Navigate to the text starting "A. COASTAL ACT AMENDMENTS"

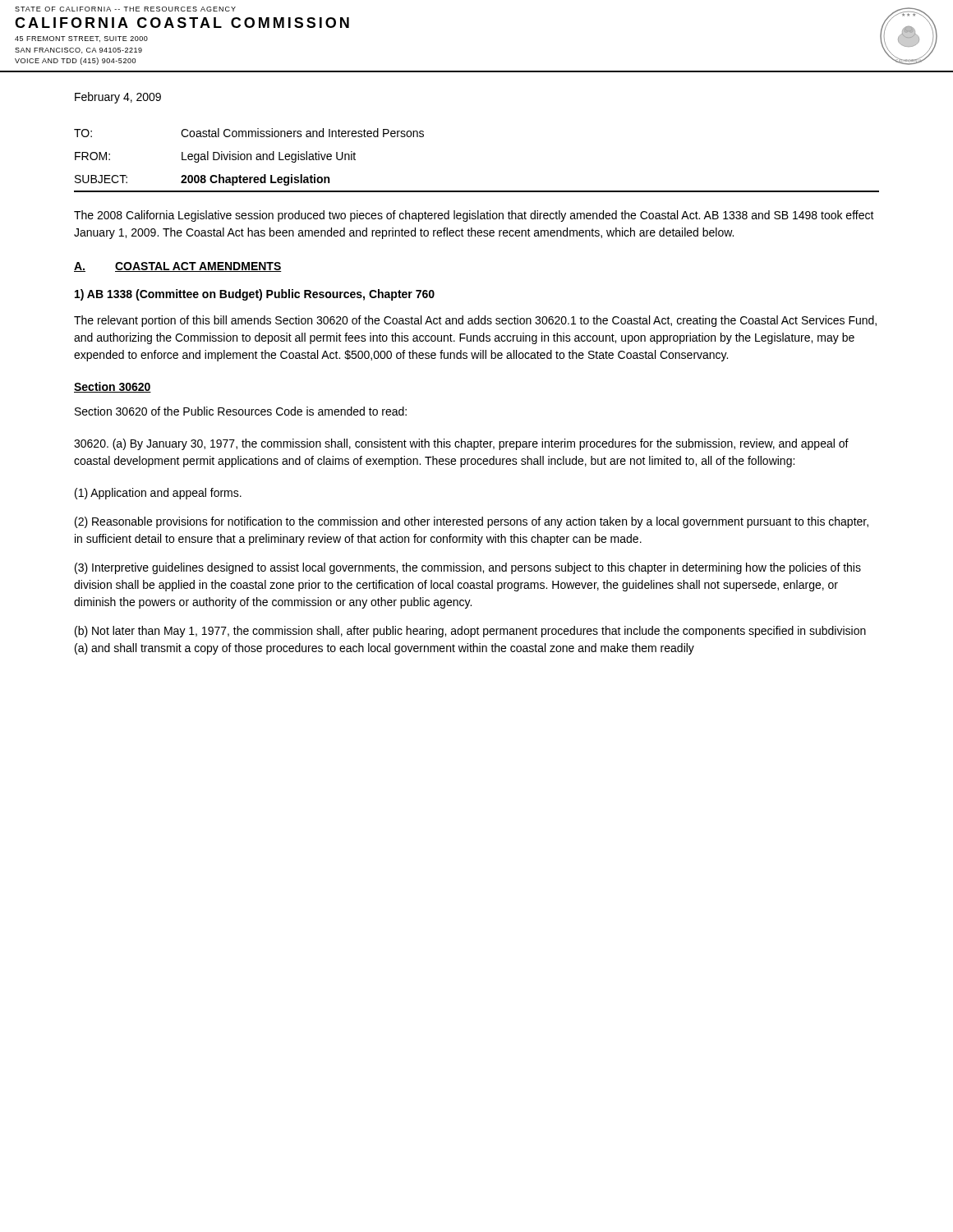[x=178, y=266]
